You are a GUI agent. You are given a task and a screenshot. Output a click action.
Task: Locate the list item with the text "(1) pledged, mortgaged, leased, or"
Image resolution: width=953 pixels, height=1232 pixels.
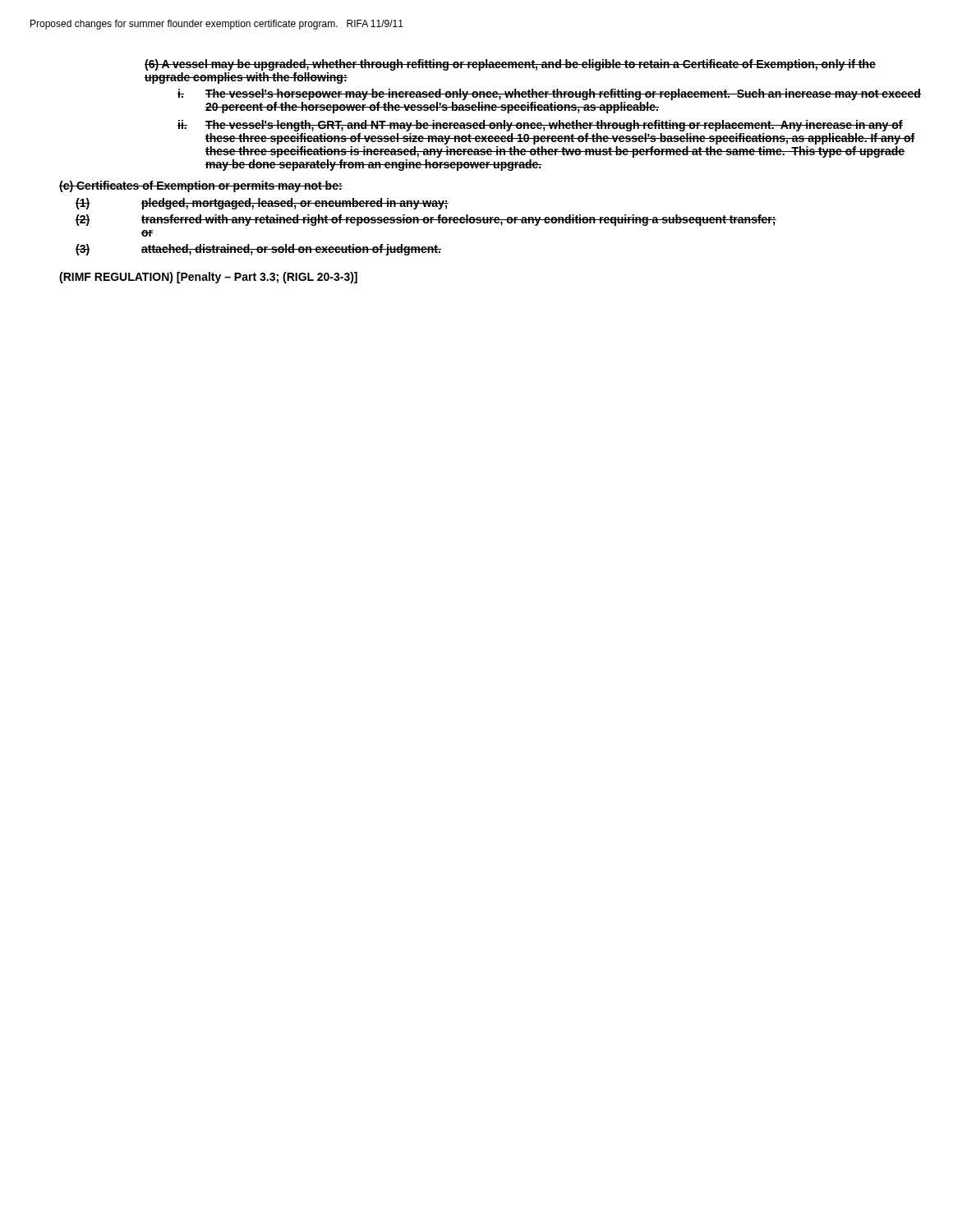(x=262, y=204)
